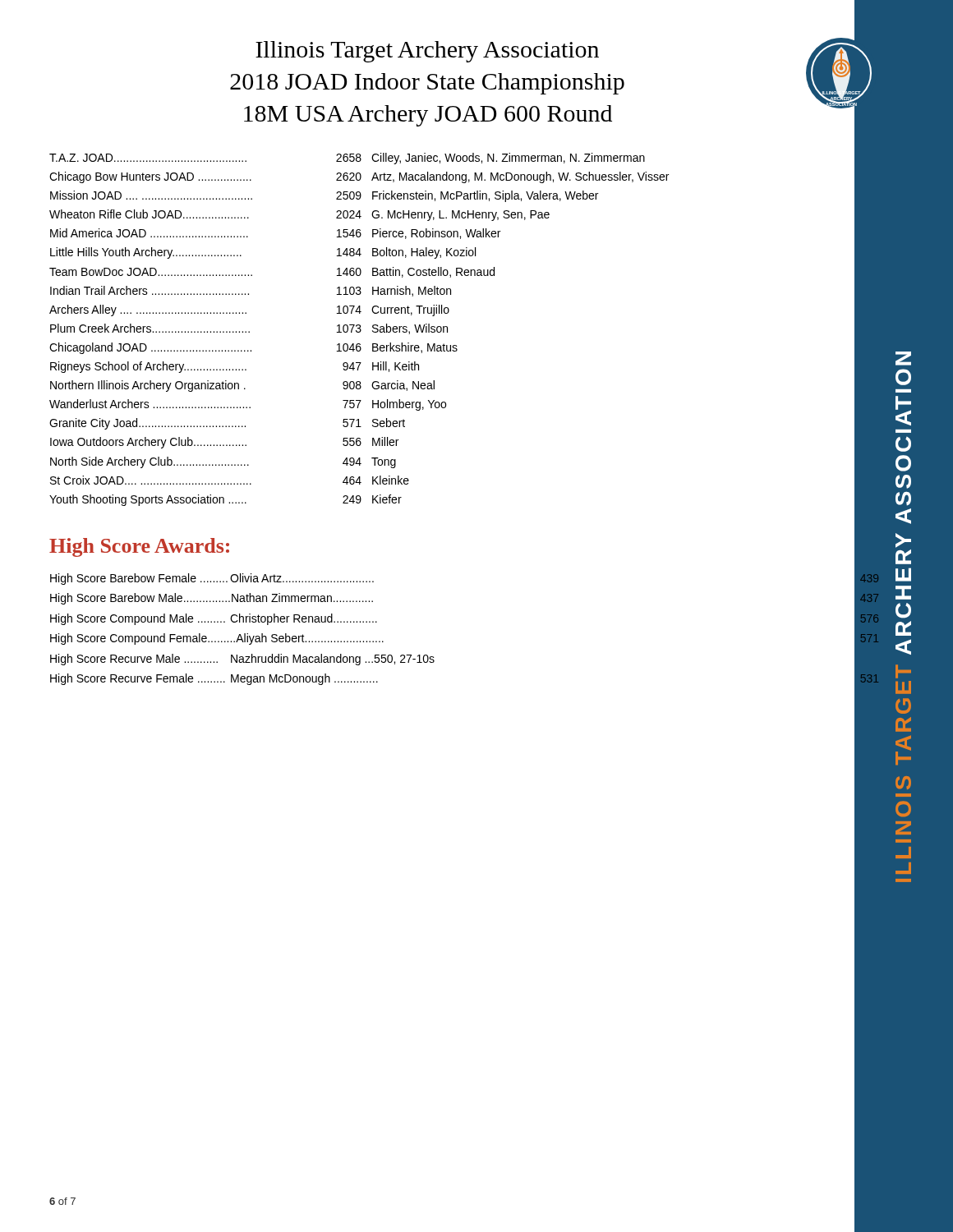Find the list item containing "North Side Archery Club........................ 494 Tong"
Screen dimensions: 1232x953
pyautogui.click(x=111, y=461)
